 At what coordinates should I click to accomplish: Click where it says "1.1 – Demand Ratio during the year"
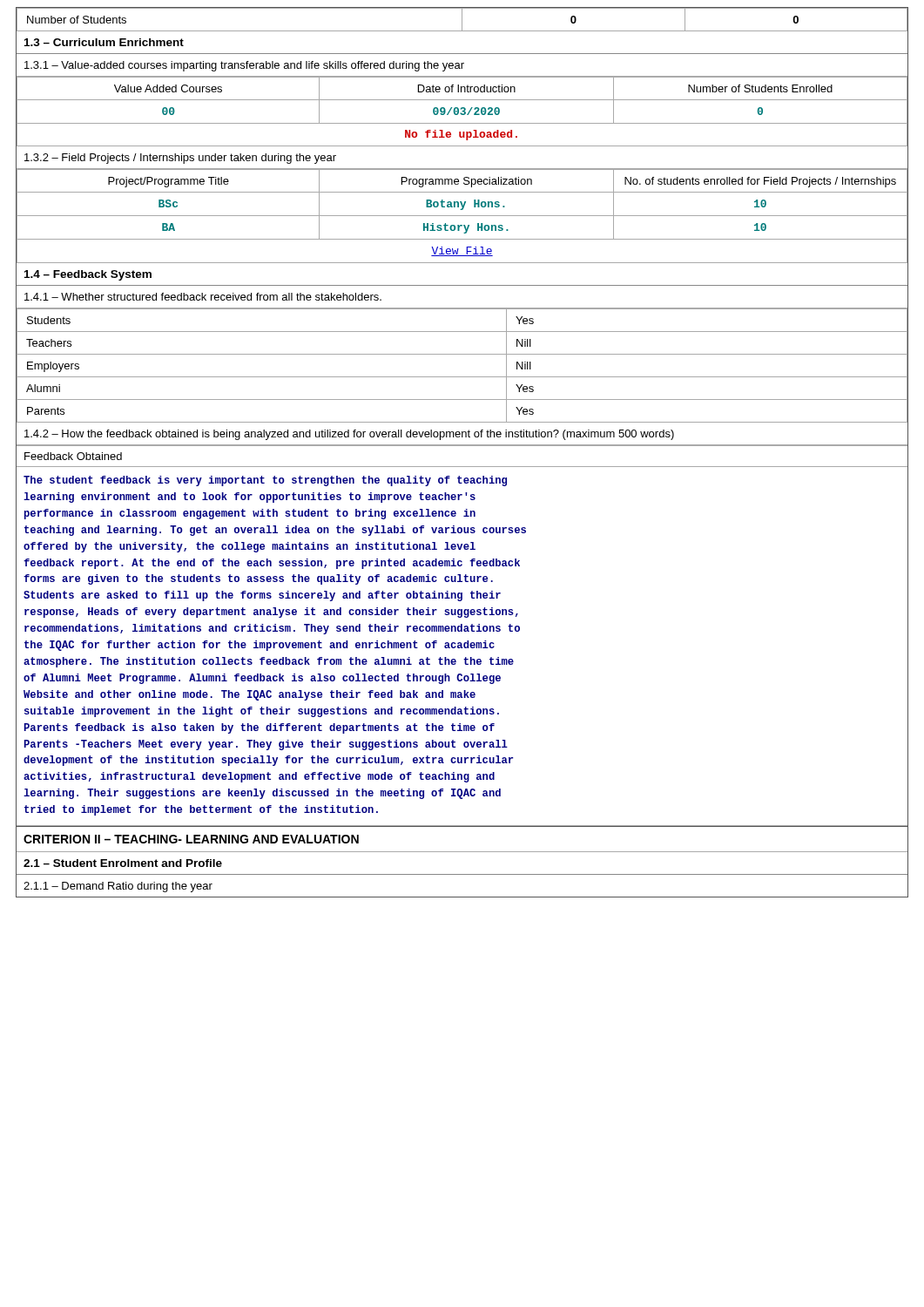(118, 886)
